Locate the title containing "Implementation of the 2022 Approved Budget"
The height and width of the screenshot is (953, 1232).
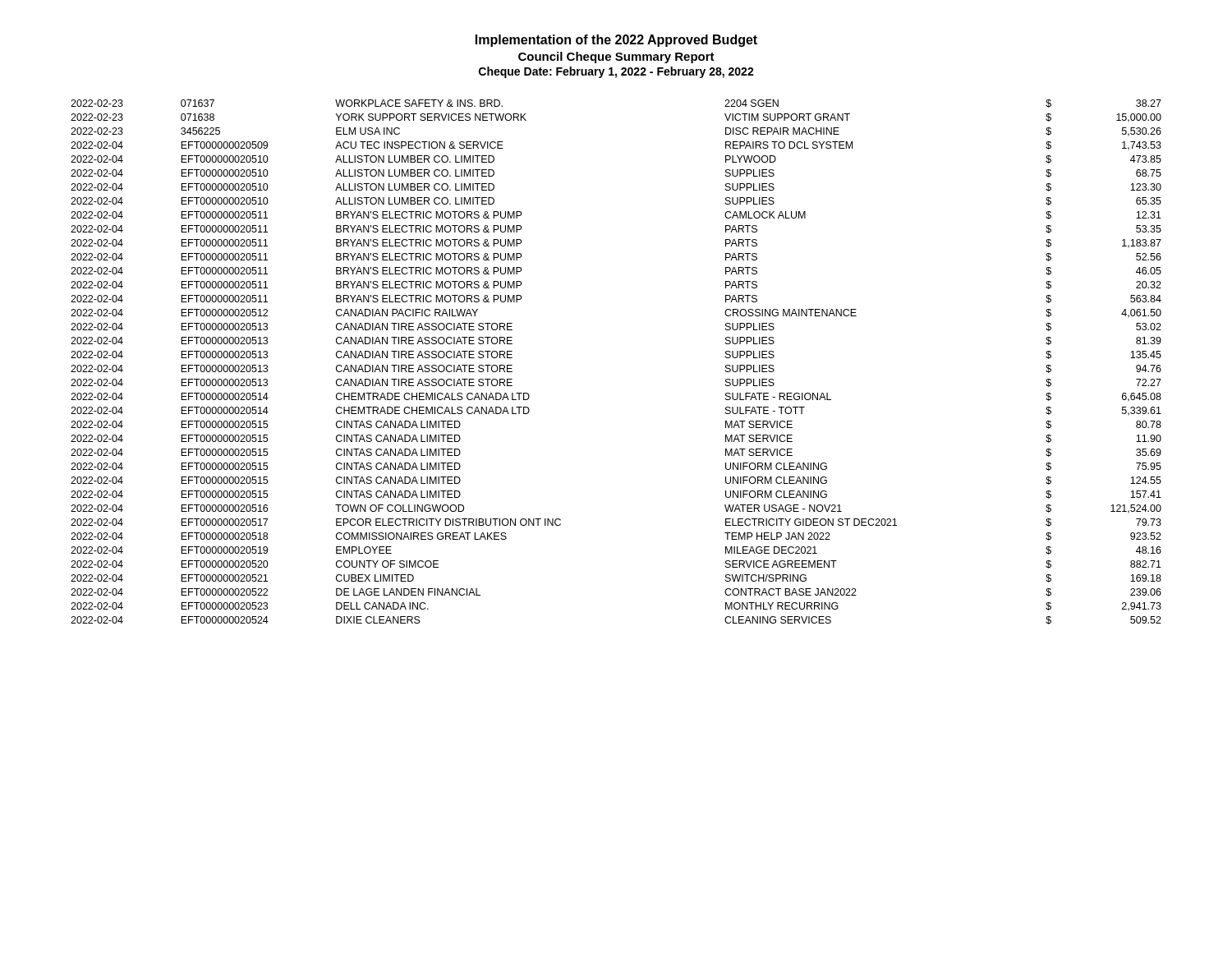point(616,55)
